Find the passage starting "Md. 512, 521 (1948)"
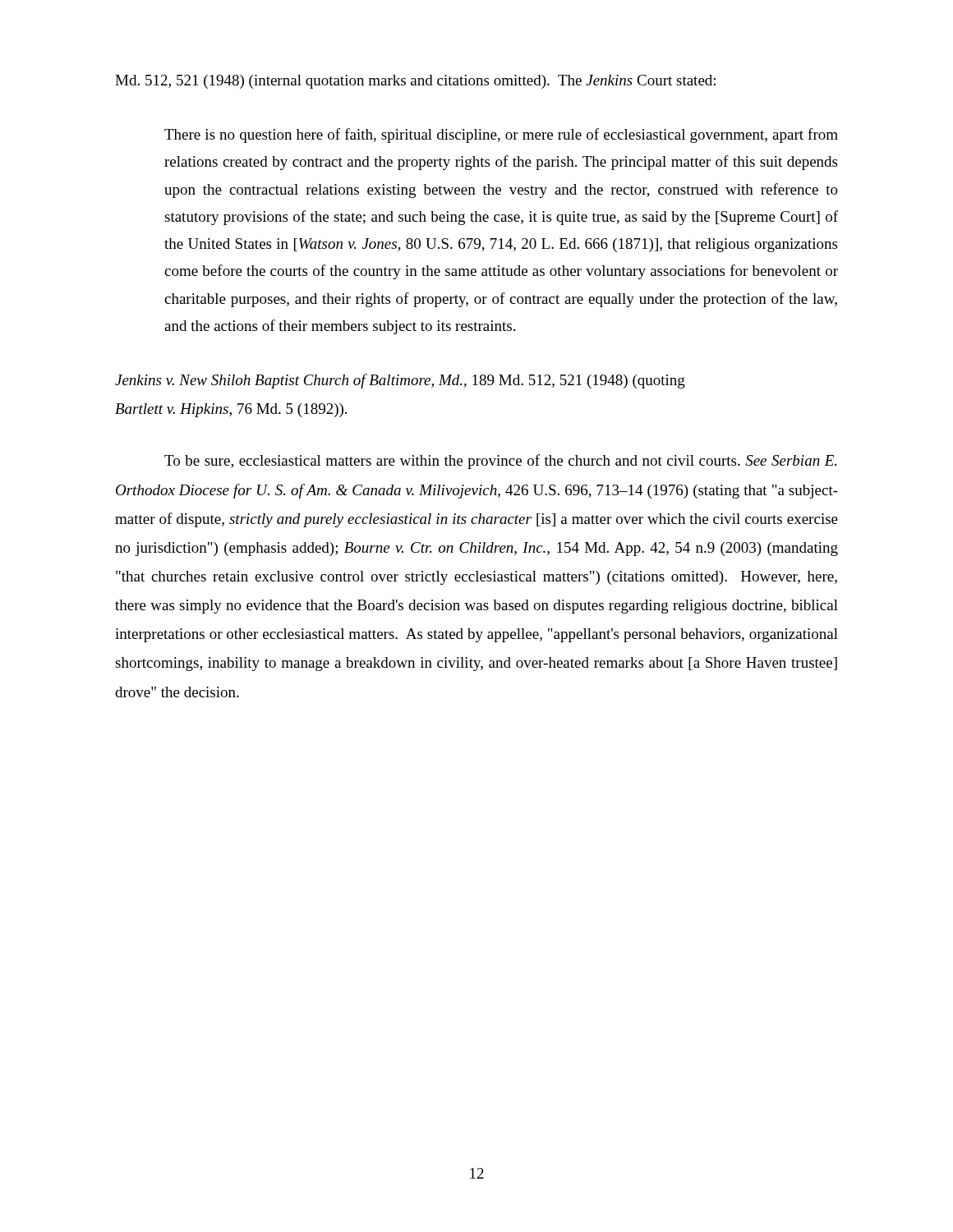The height and width of the screenshot is (1232, 953). coord(416,80)
